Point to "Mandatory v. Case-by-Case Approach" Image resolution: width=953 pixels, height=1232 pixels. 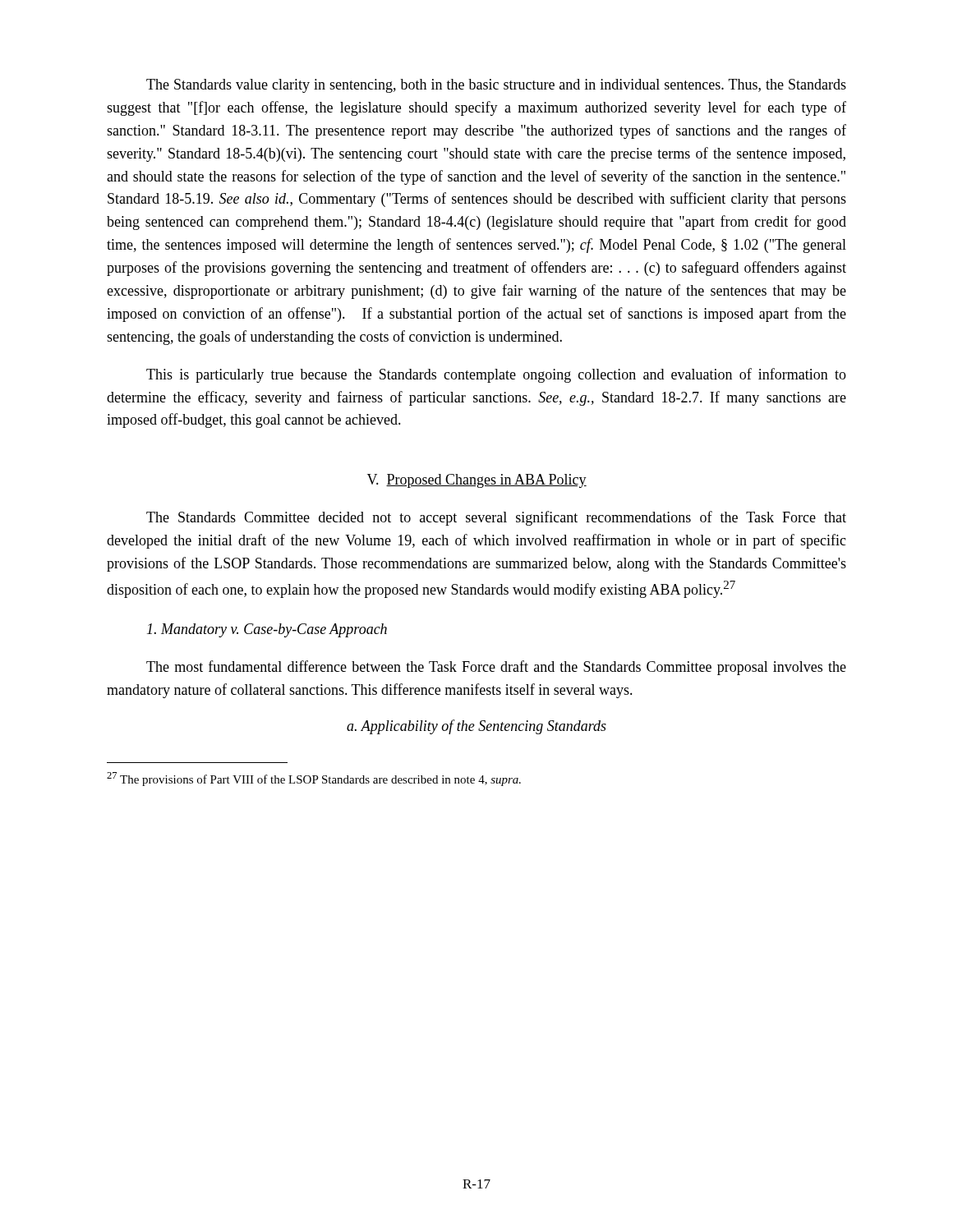click(267, 629)
